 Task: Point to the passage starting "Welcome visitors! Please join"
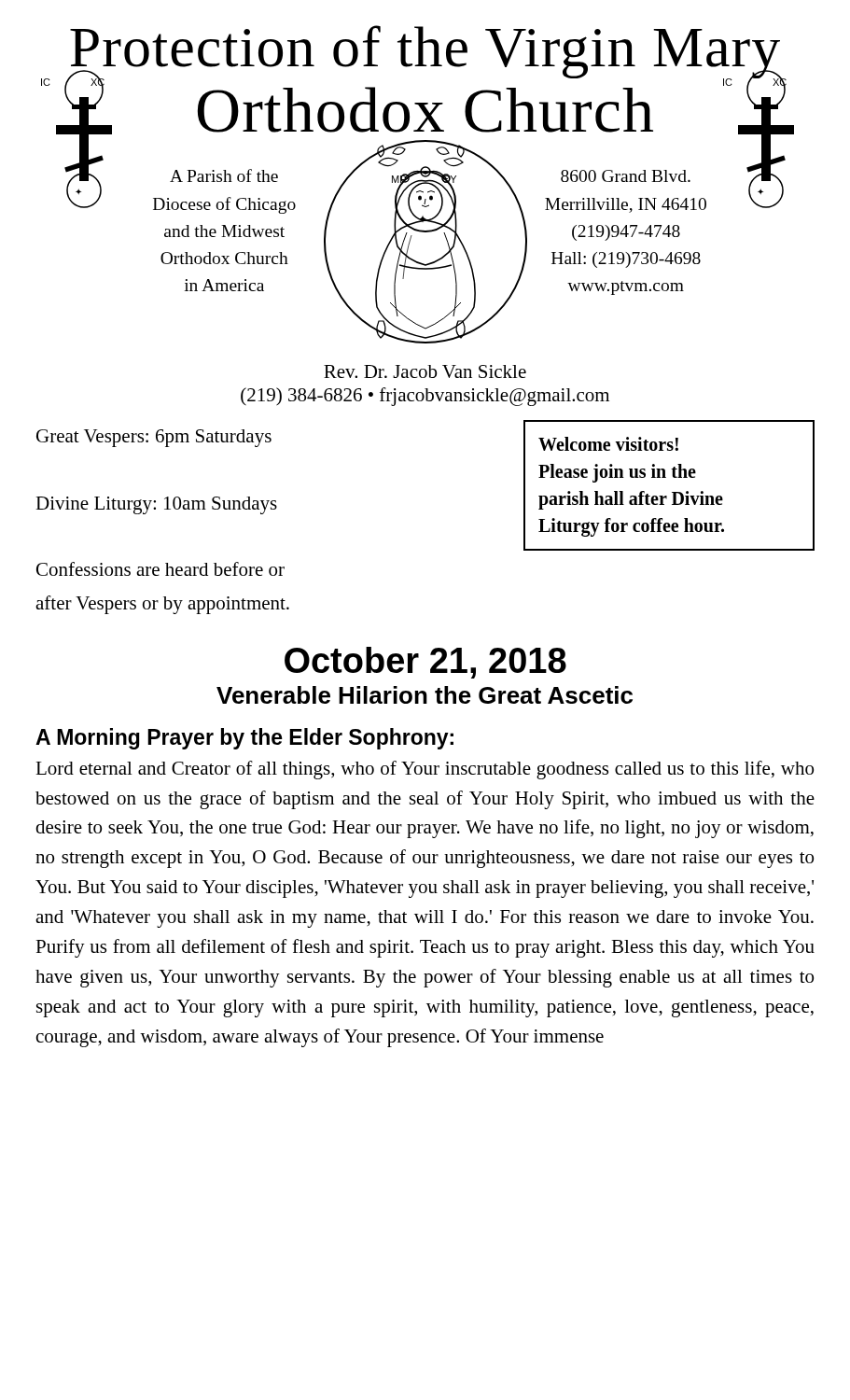(x=632, y=485)
